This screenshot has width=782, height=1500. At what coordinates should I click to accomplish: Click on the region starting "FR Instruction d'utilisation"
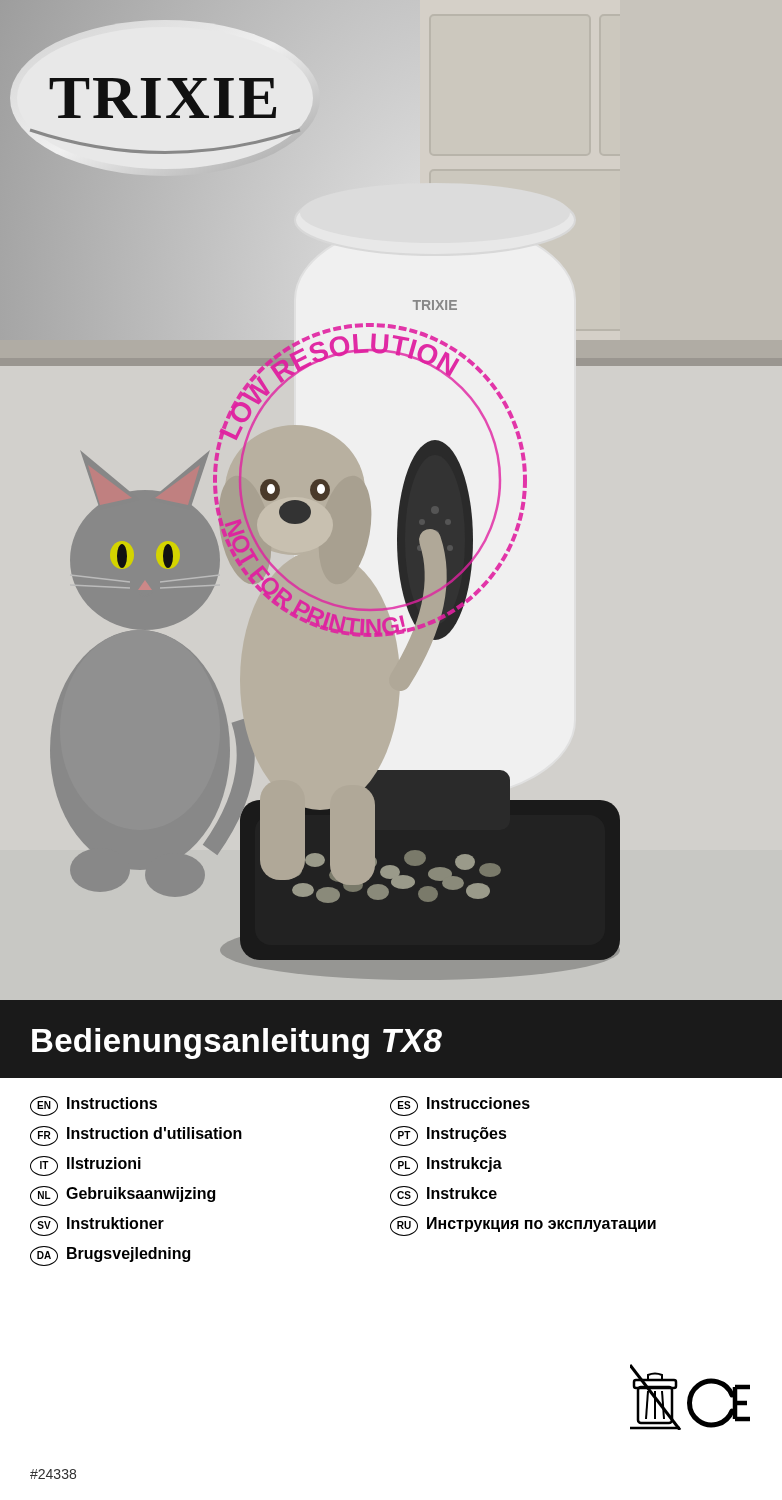(x=136, y=1136)
